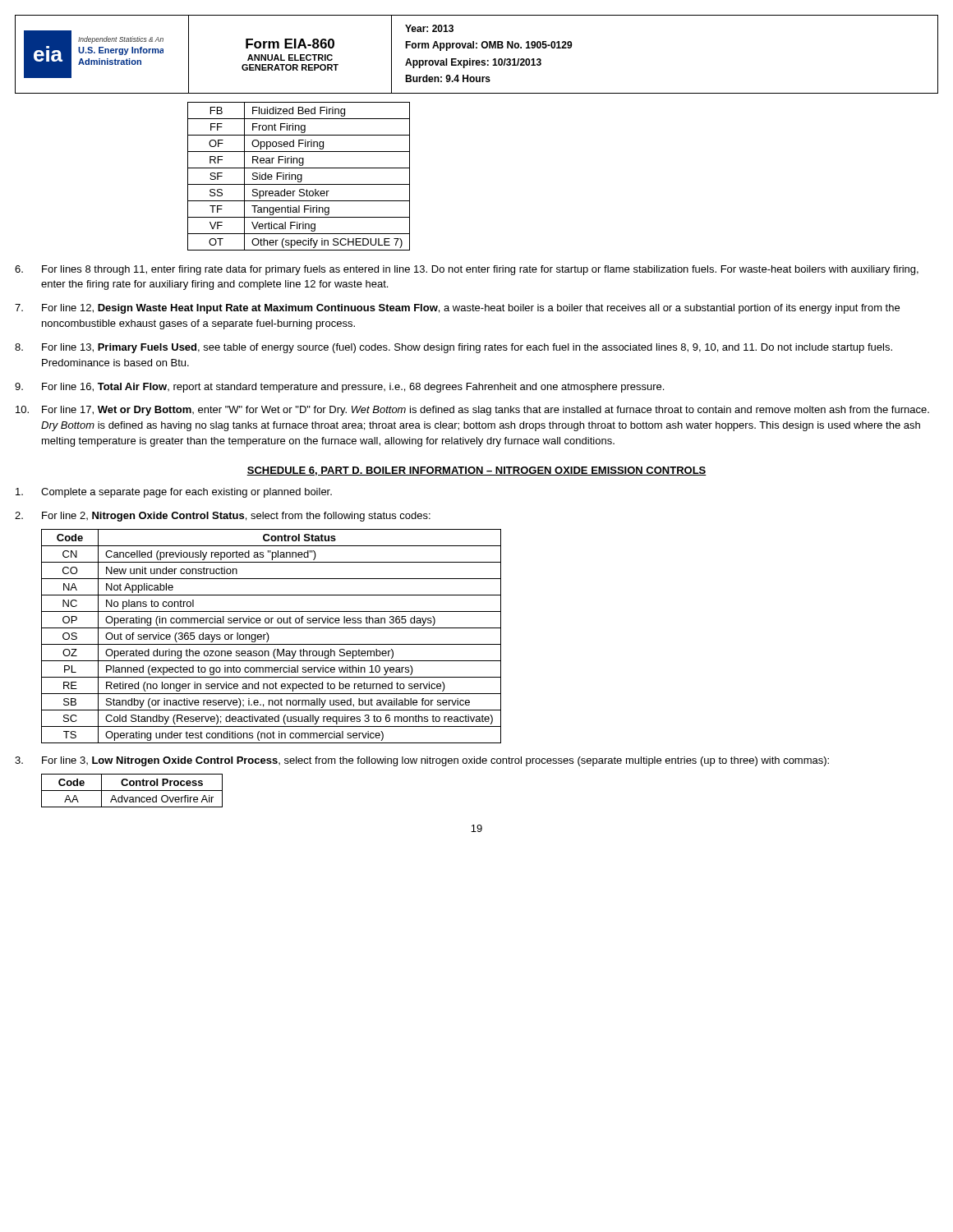Find the region starting "SCHEDULE 6, PART D. BOILER INFORMATION"
The image size is (953, 1232).
[476, 470]
